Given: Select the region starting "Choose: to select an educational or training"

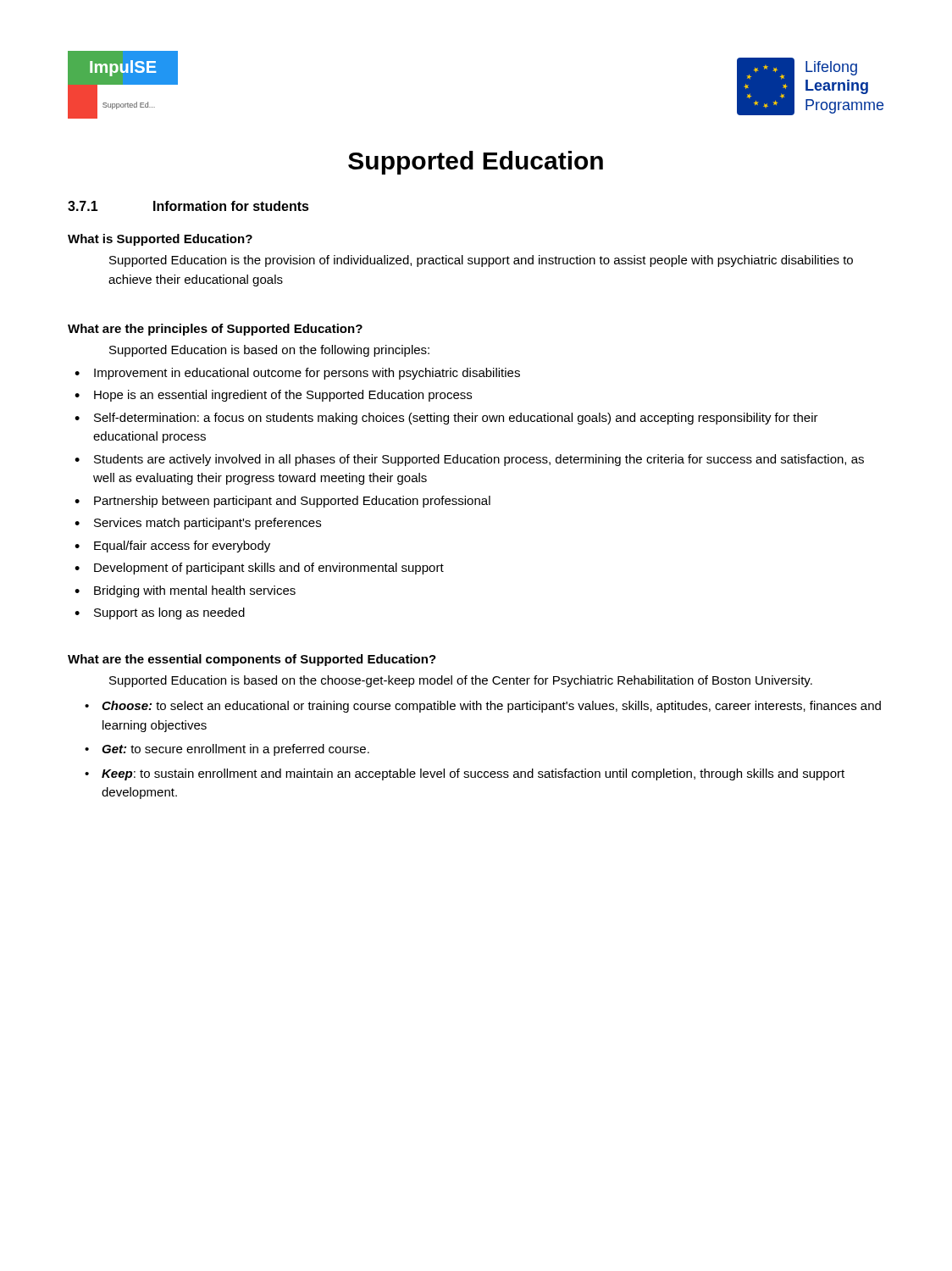Looking at the screenshot, I should point(492,715).
